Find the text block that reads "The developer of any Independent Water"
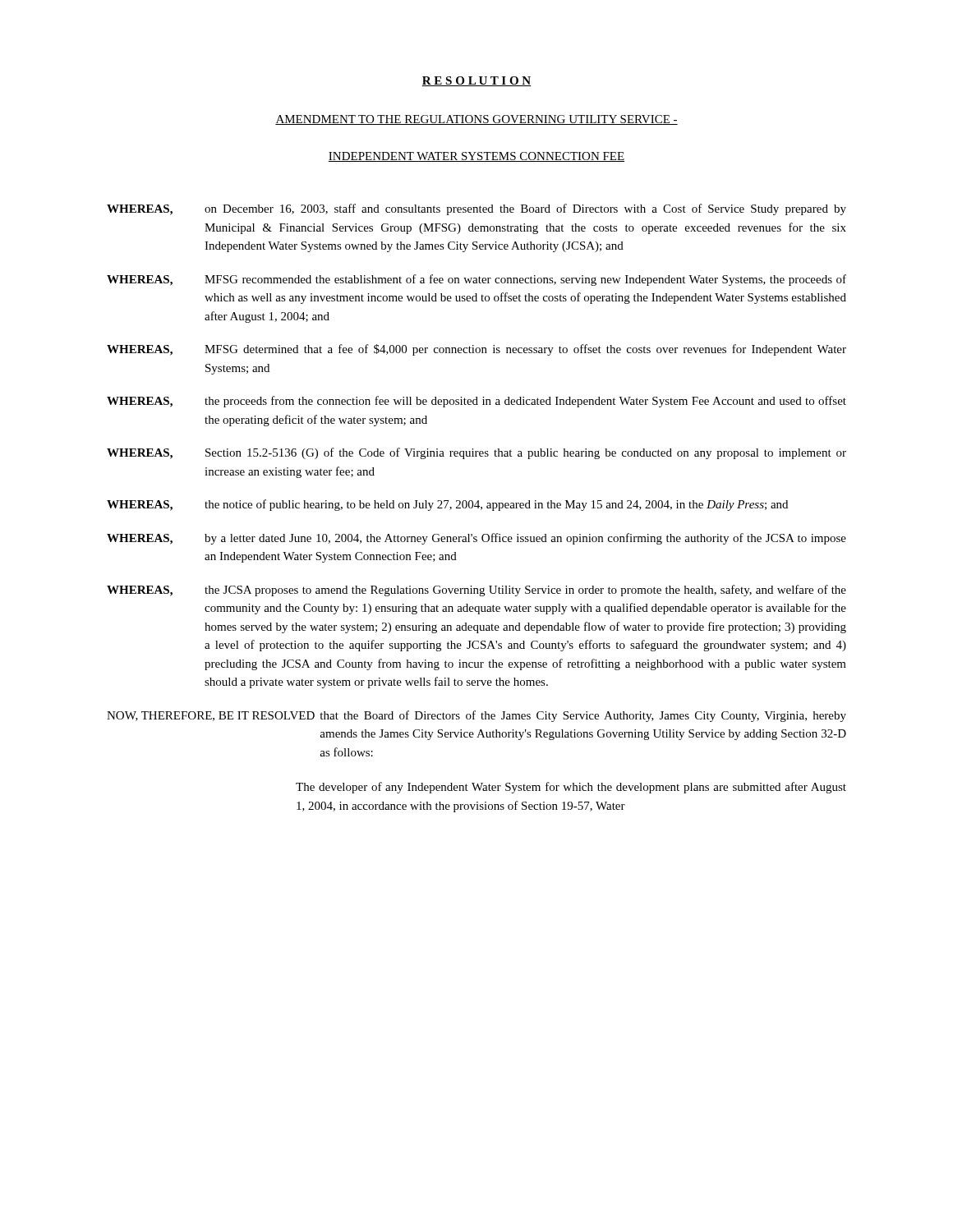 [571, 796]
